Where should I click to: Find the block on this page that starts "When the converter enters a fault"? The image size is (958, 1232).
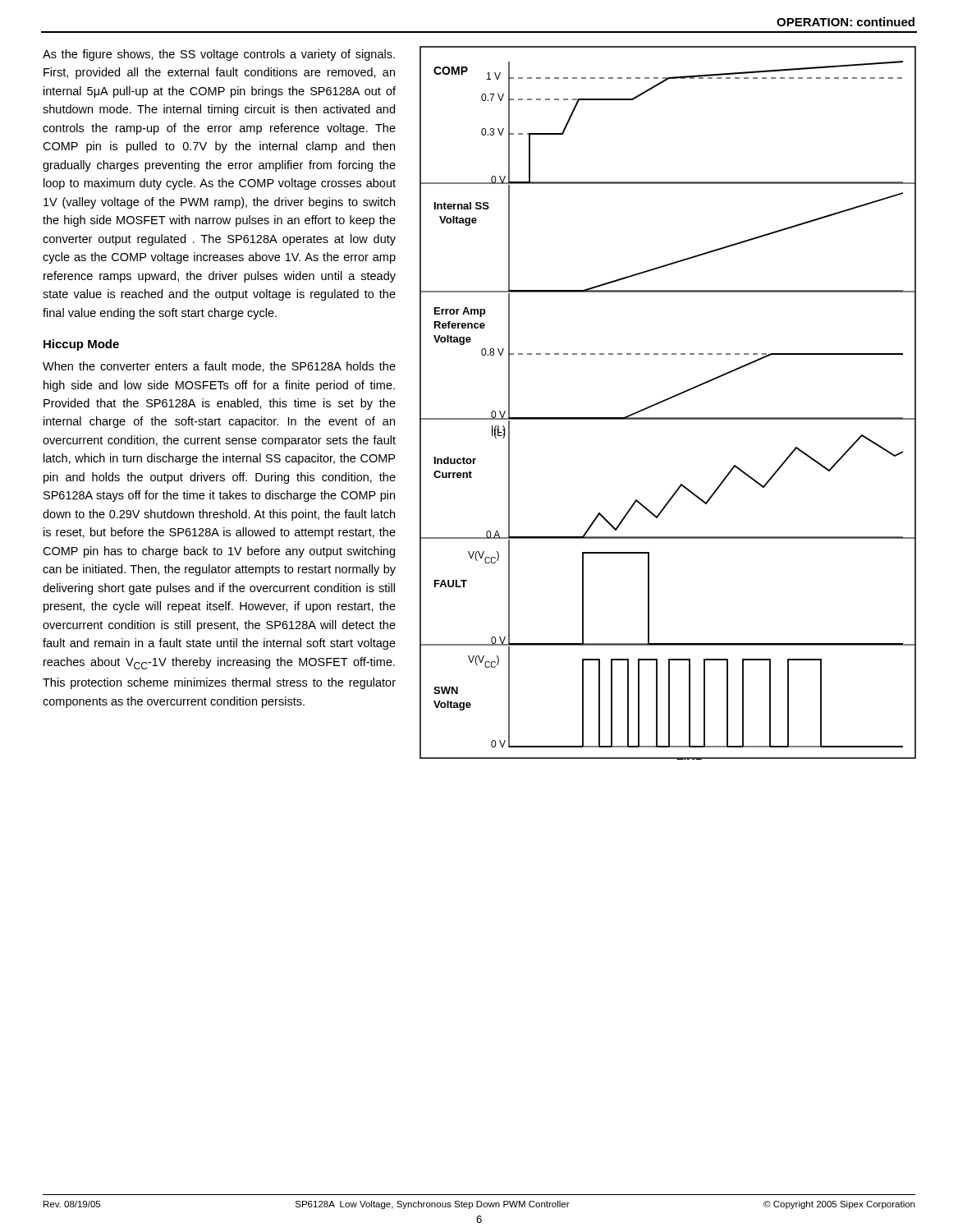pyautogui.click(x=219, y=534)
